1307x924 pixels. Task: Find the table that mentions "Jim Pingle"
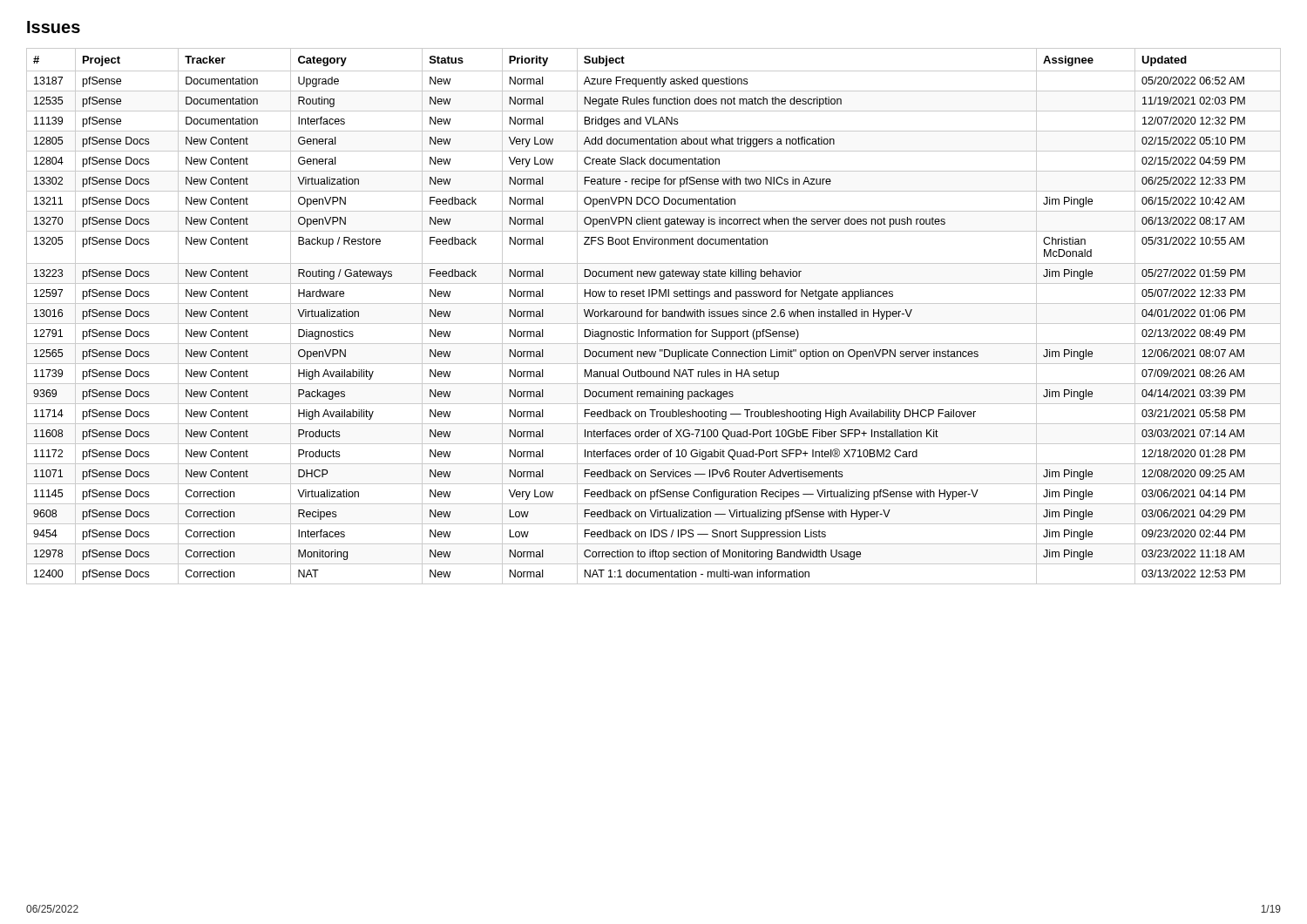654,316
